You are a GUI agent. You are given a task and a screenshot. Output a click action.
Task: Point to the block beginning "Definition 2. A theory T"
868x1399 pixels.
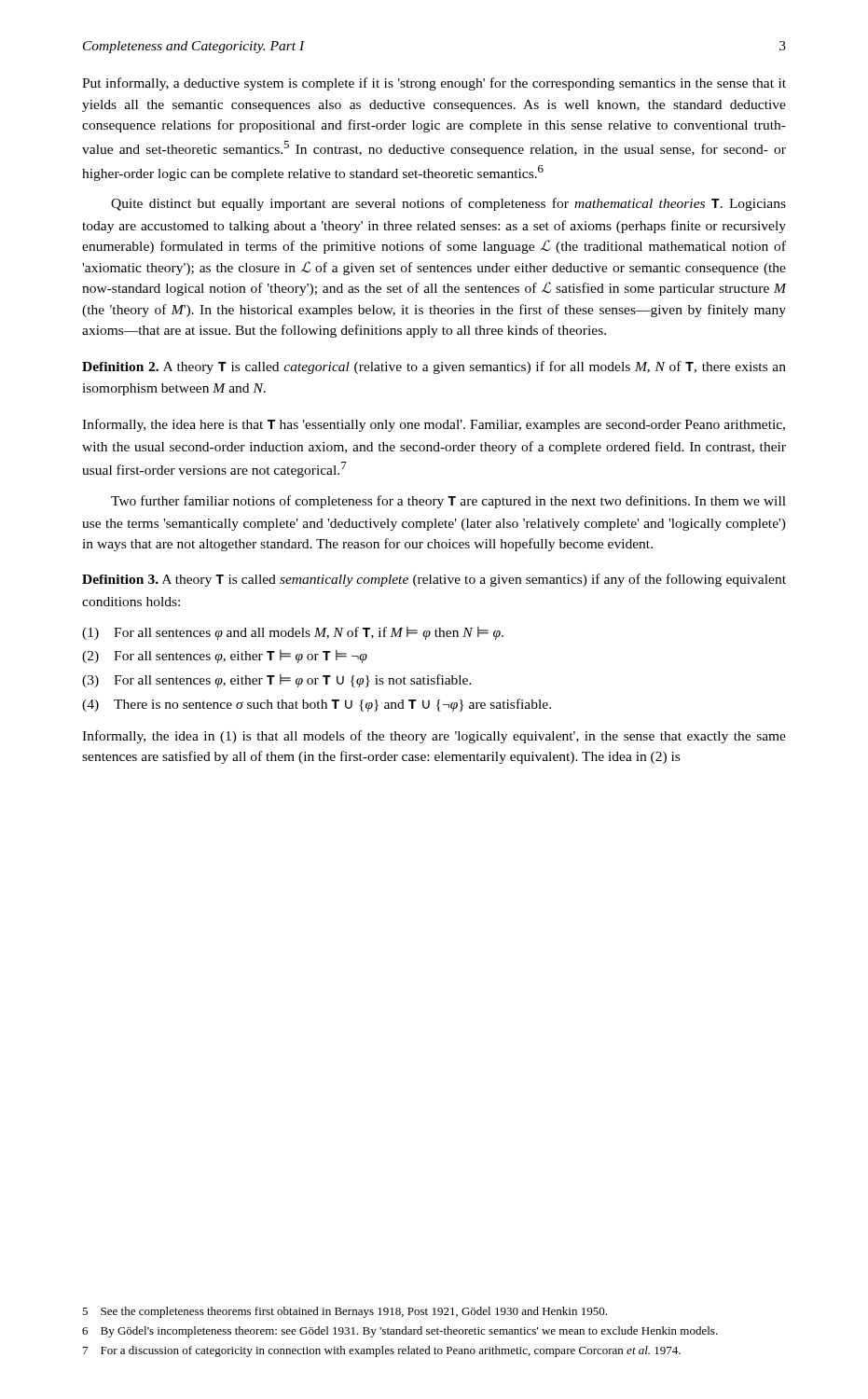[x=434, y=377]
